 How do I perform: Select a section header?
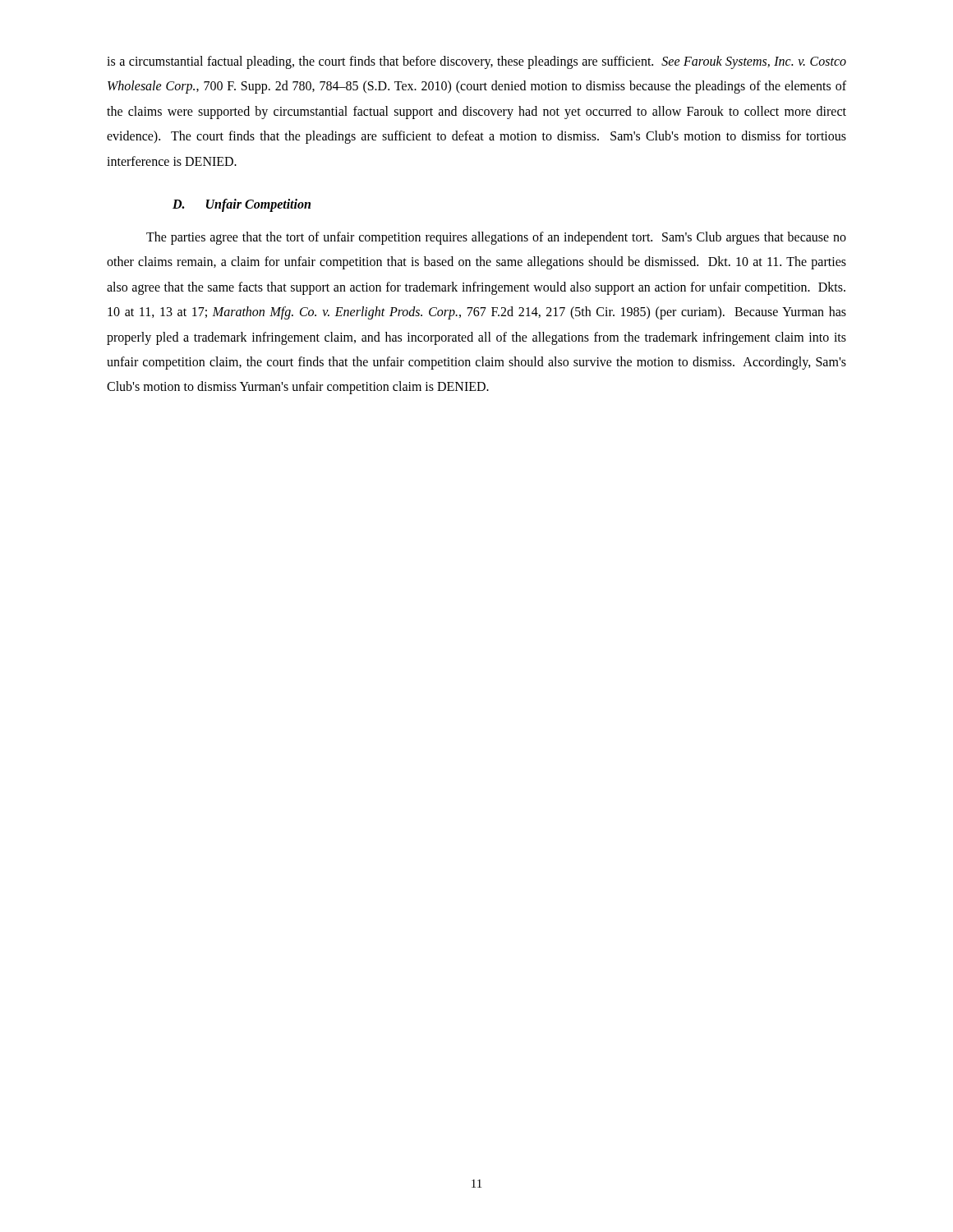pos(242,204)
